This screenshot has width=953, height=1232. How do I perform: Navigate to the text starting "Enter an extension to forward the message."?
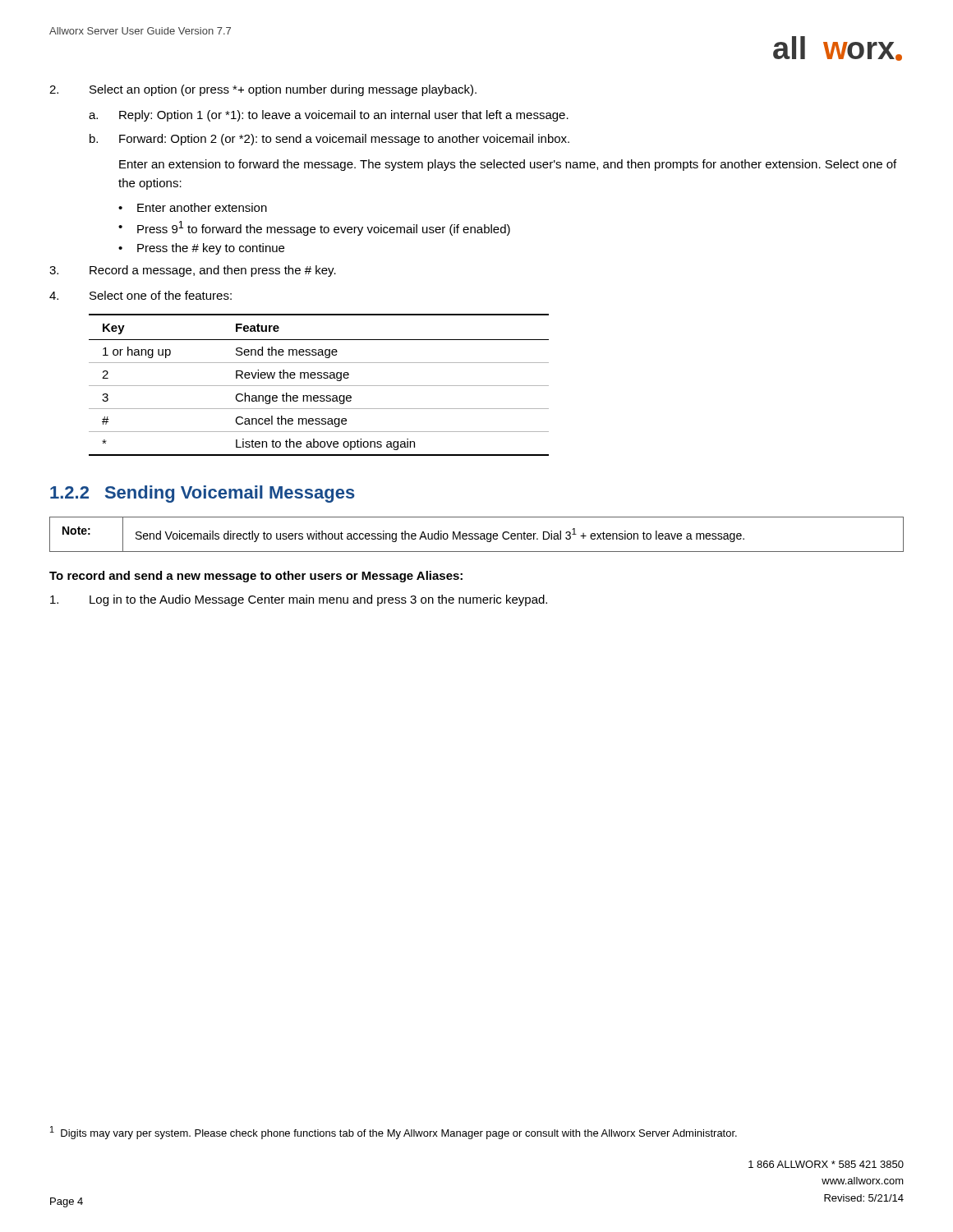[x=507, y=173]
